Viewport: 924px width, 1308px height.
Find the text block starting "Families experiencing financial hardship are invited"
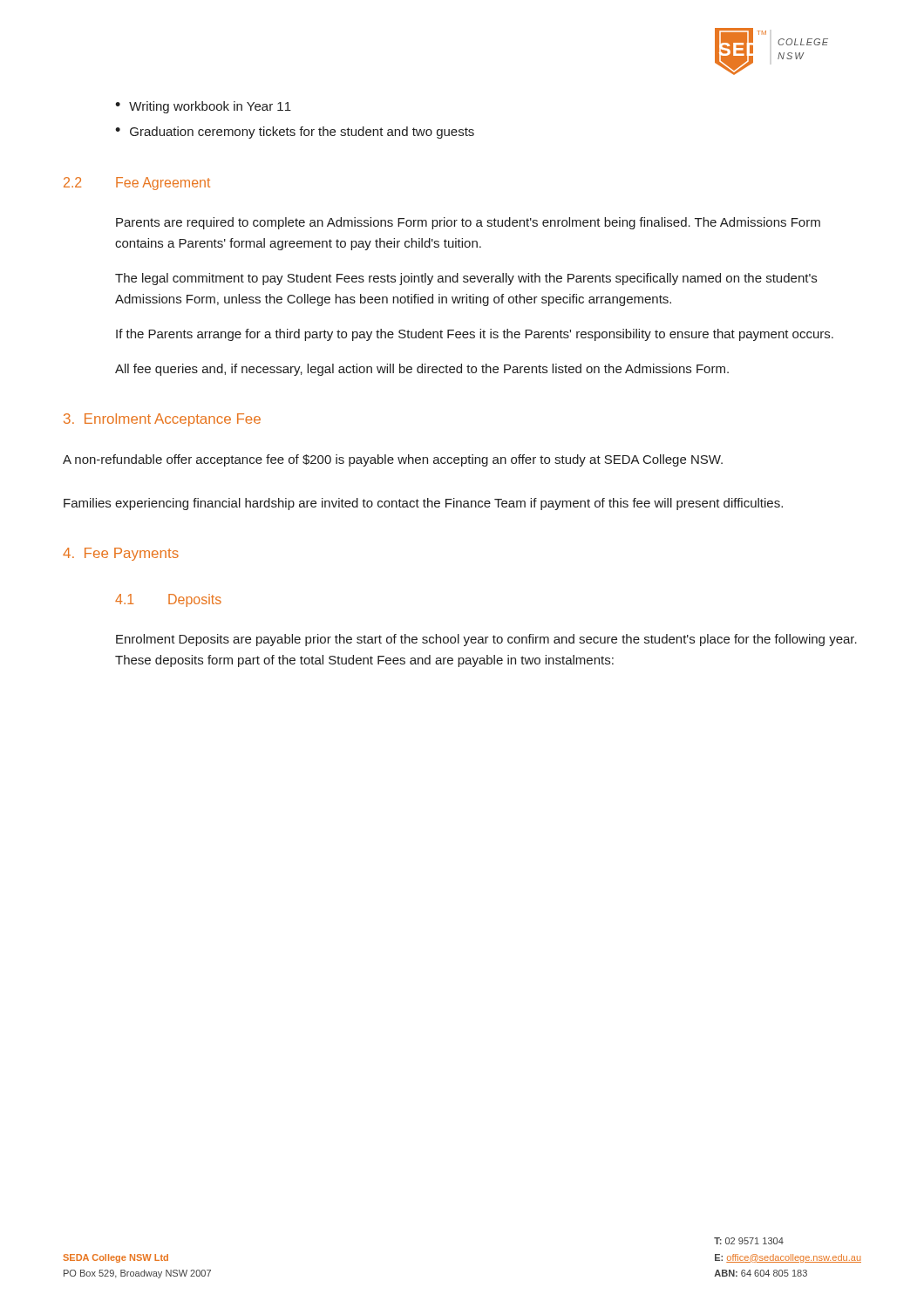[x=423, y=503]
